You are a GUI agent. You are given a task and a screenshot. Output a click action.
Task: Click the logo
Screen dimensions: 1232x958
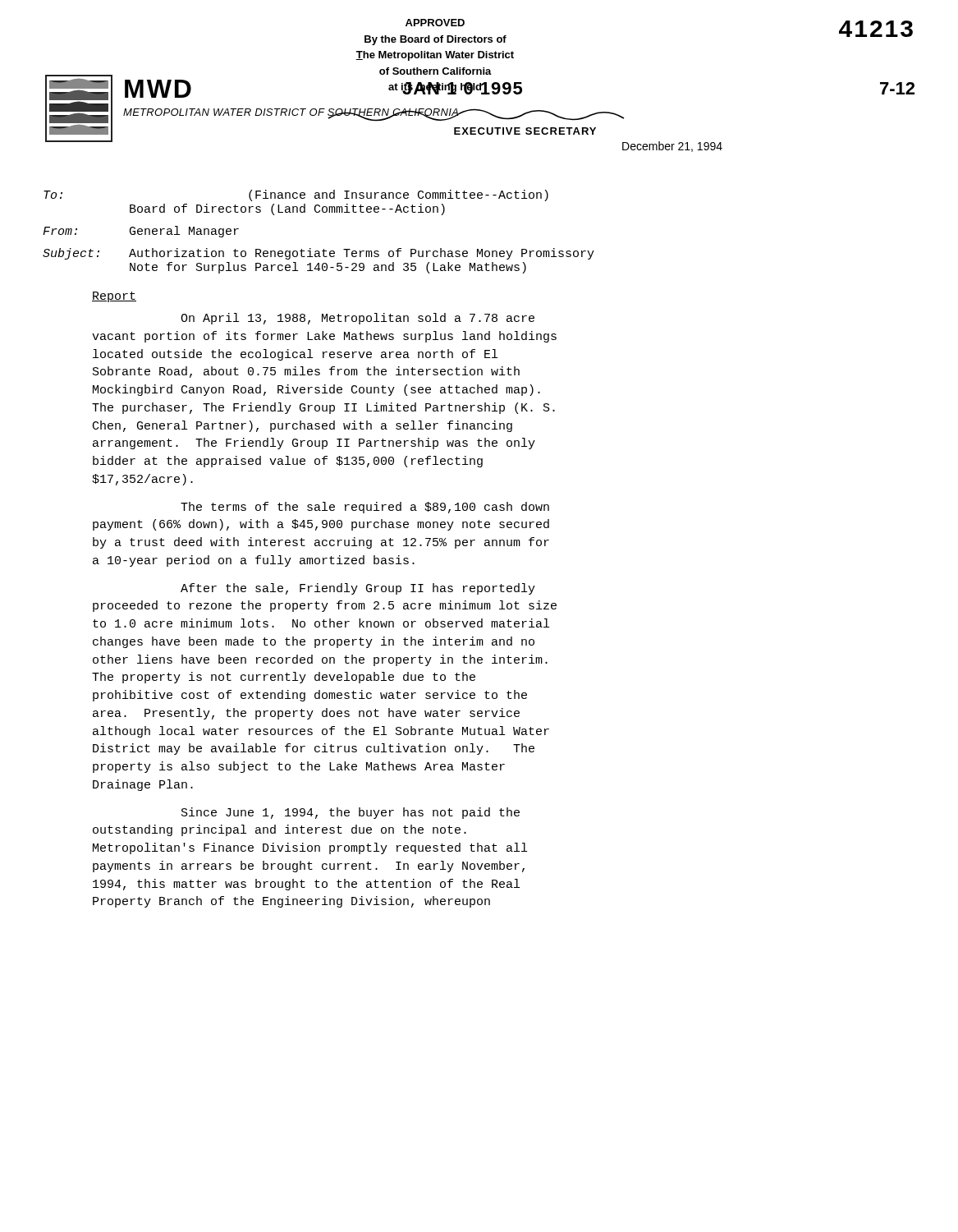coord(80,110)
